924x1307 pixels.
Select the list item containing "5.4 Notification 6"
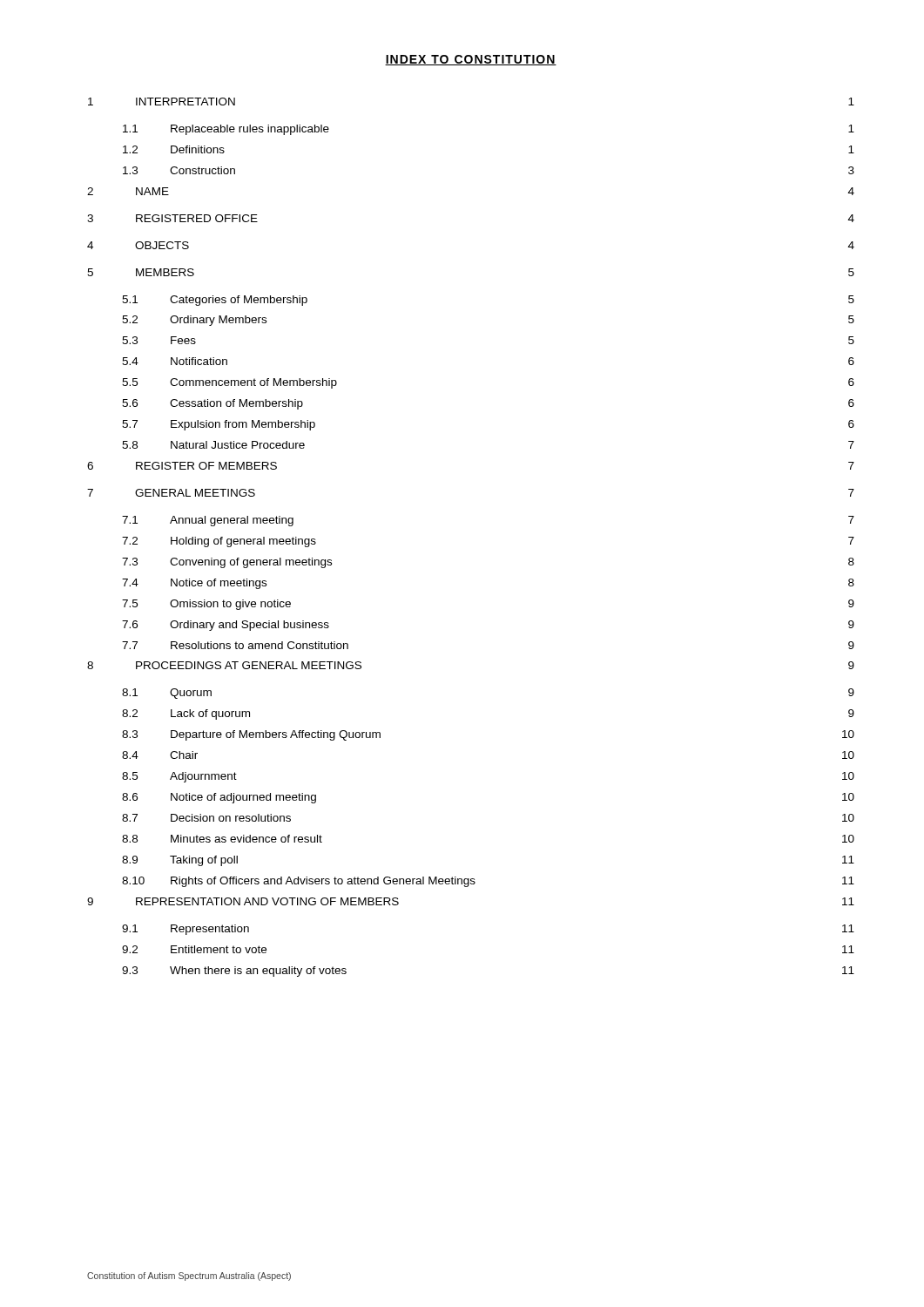(x=135, y=360)
